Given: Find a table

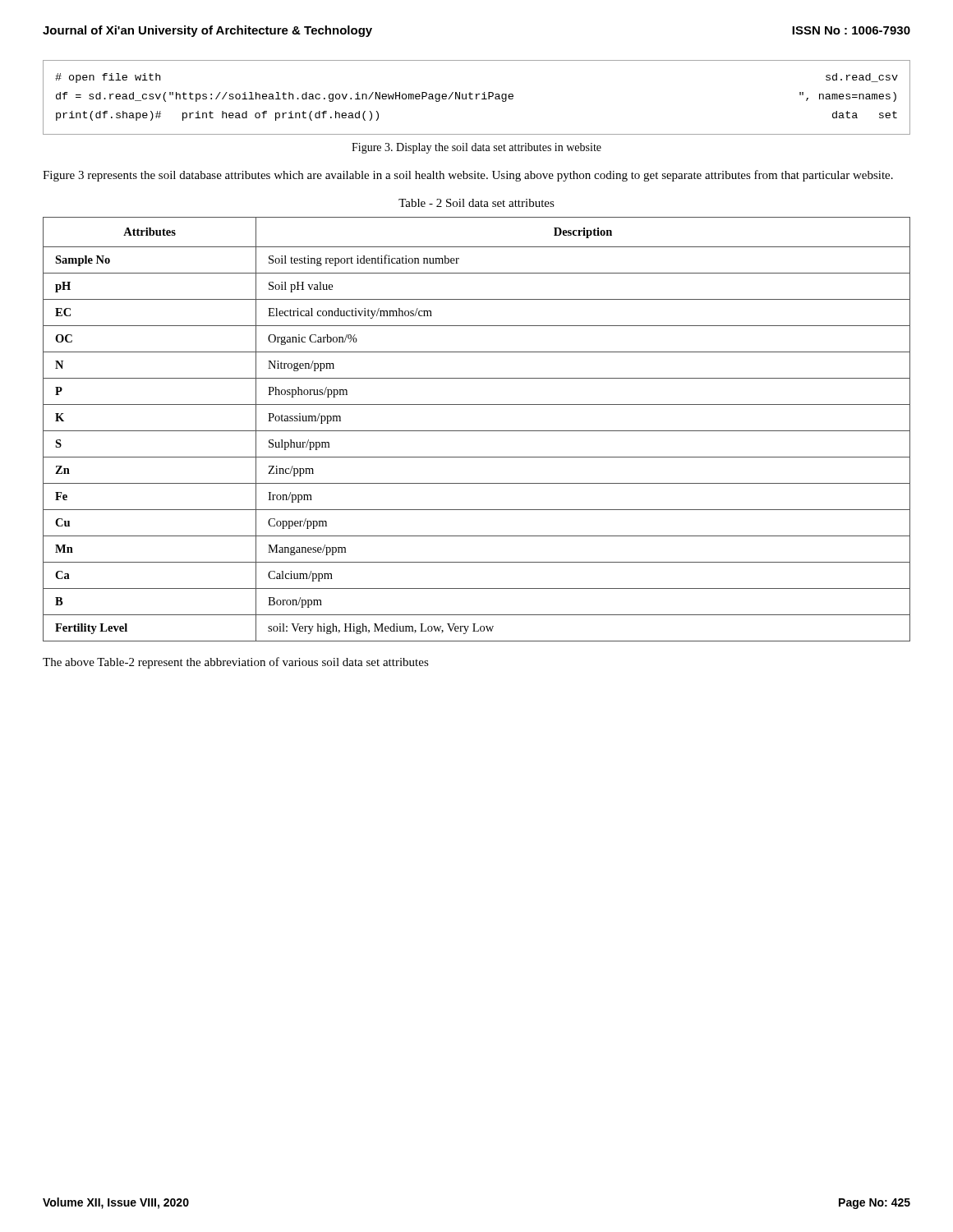Looking at the screenshot, I should tap(476, 429).
